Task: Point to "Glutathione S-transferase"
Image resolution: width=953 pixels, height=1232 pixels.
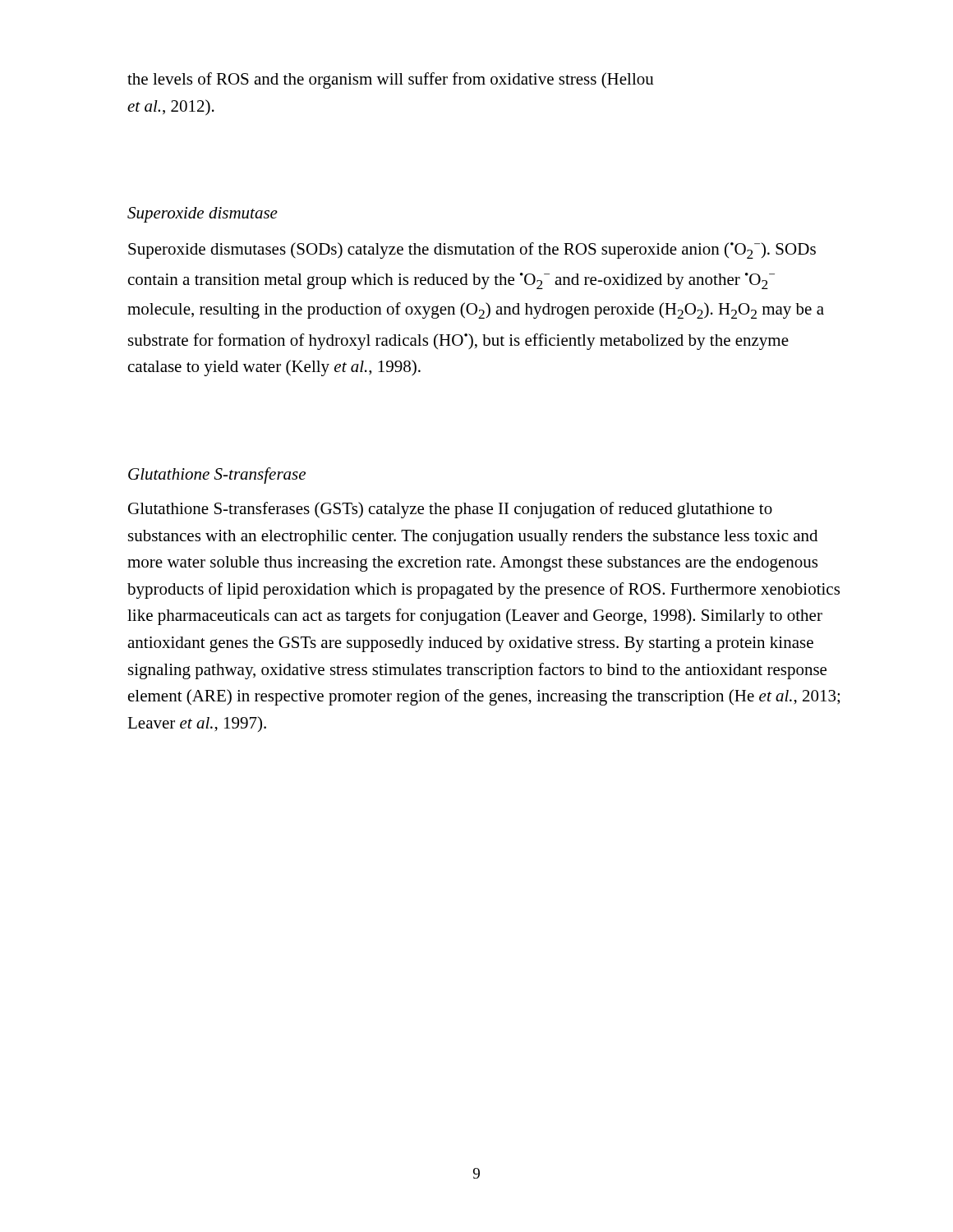Action: (x=217, y=476)
